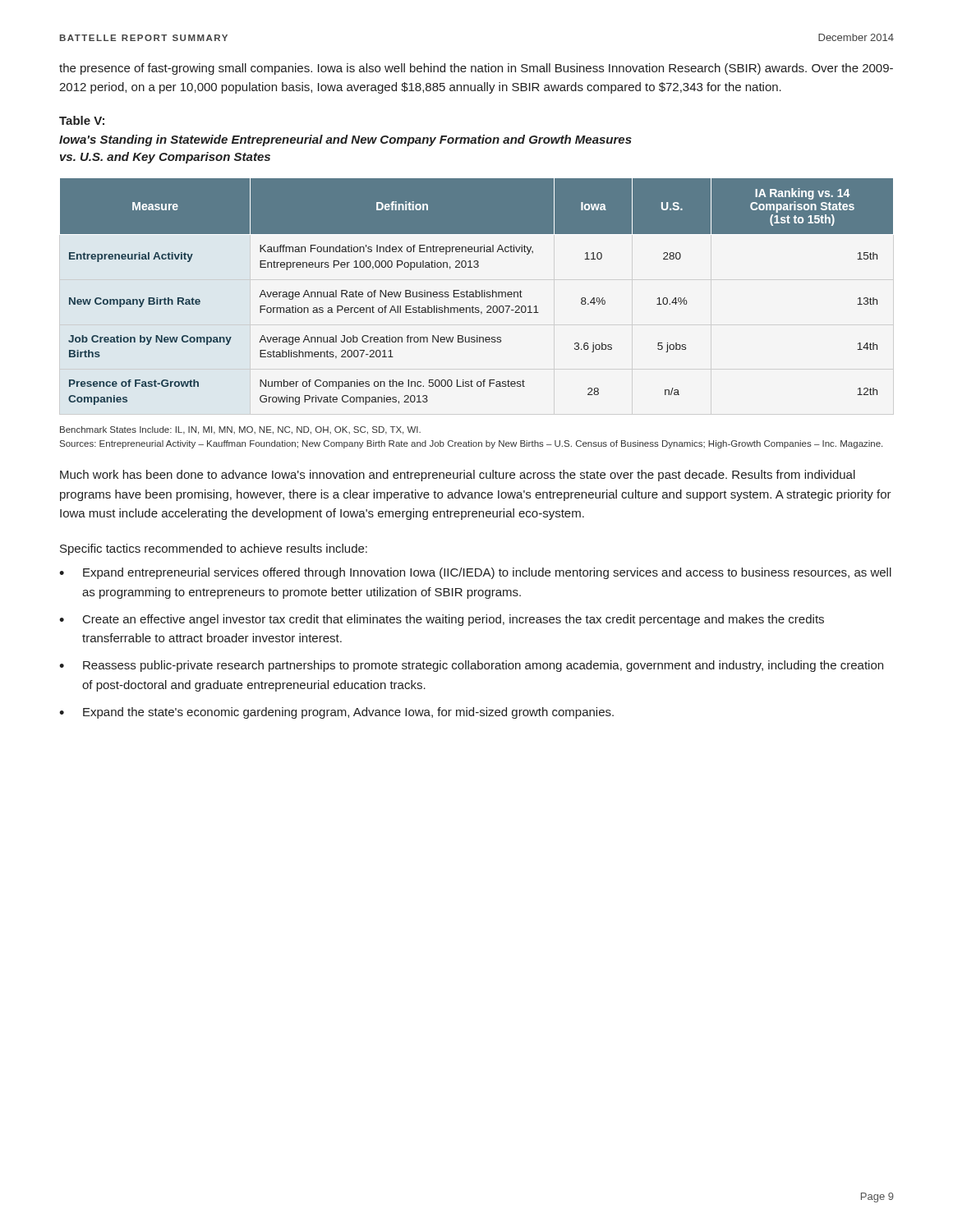Image resolution: width=953 pixels, height=1232 pixels.
Task: Navigate to the element starting "Table V:"
Action: (x=82, y=120)
